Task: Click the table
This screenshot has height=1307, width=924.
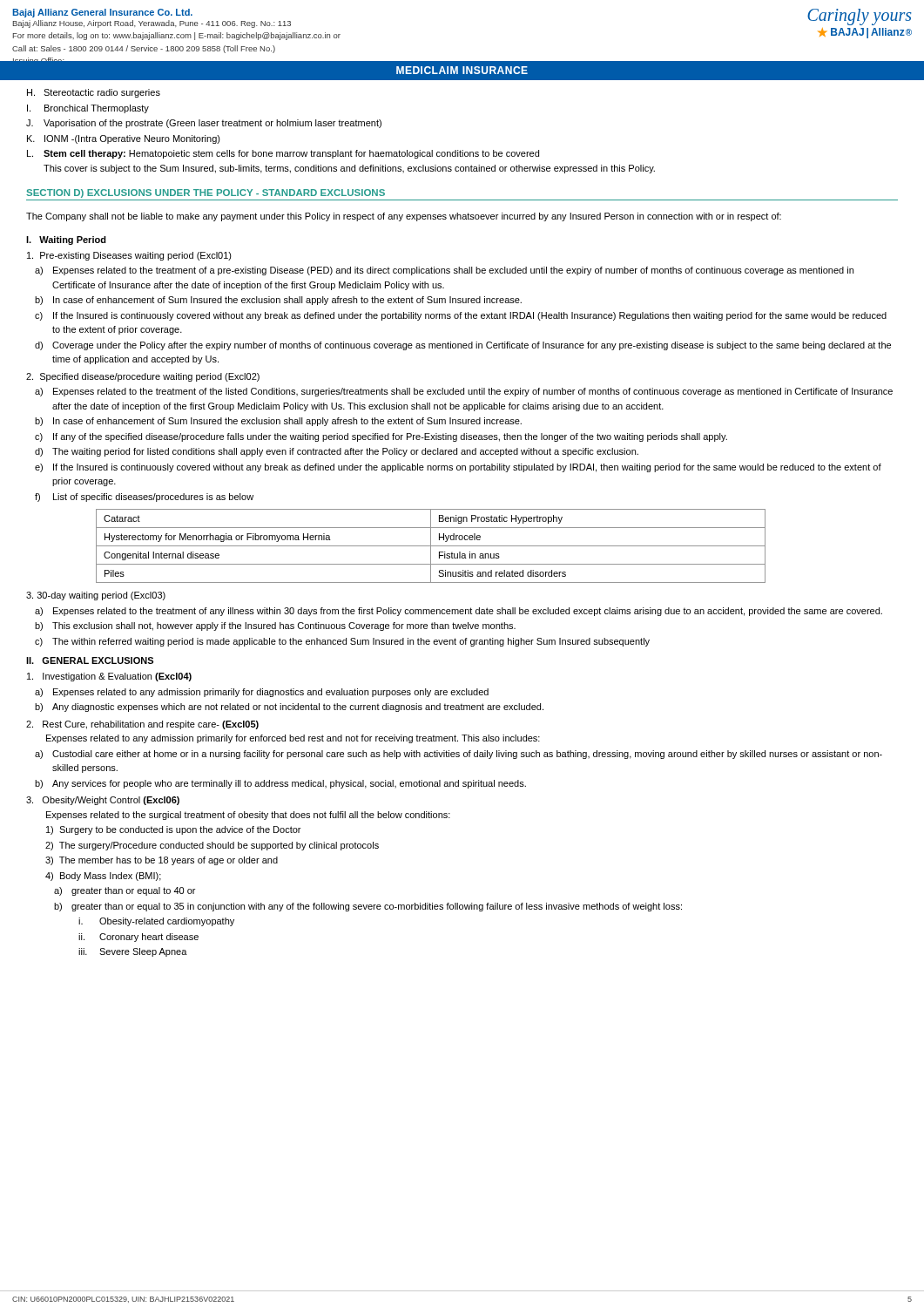Action: (462, 546)
